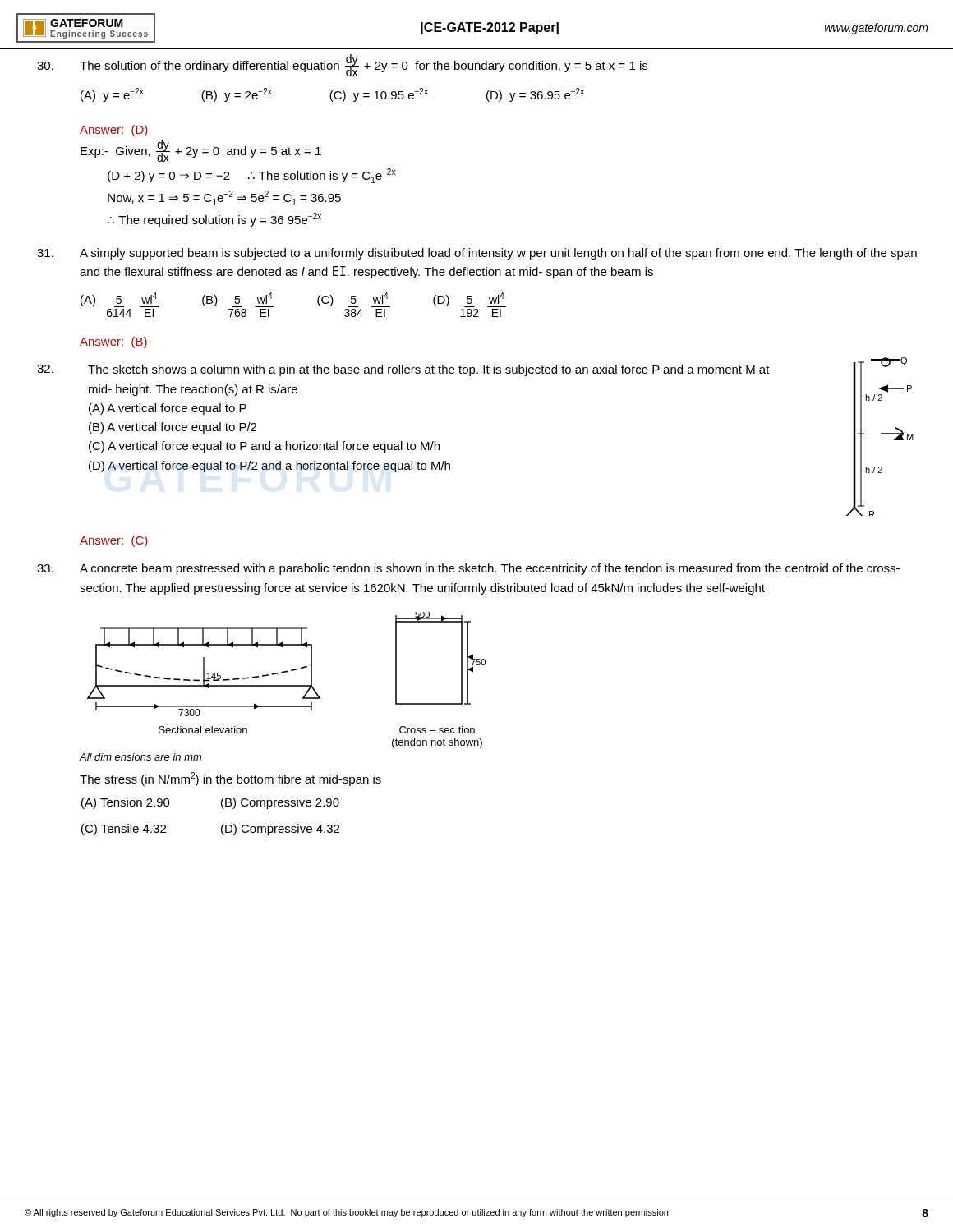Point to the region starting "Answer: (D)"
Viewport: 953px width, 1232px height.
(114, 129)
